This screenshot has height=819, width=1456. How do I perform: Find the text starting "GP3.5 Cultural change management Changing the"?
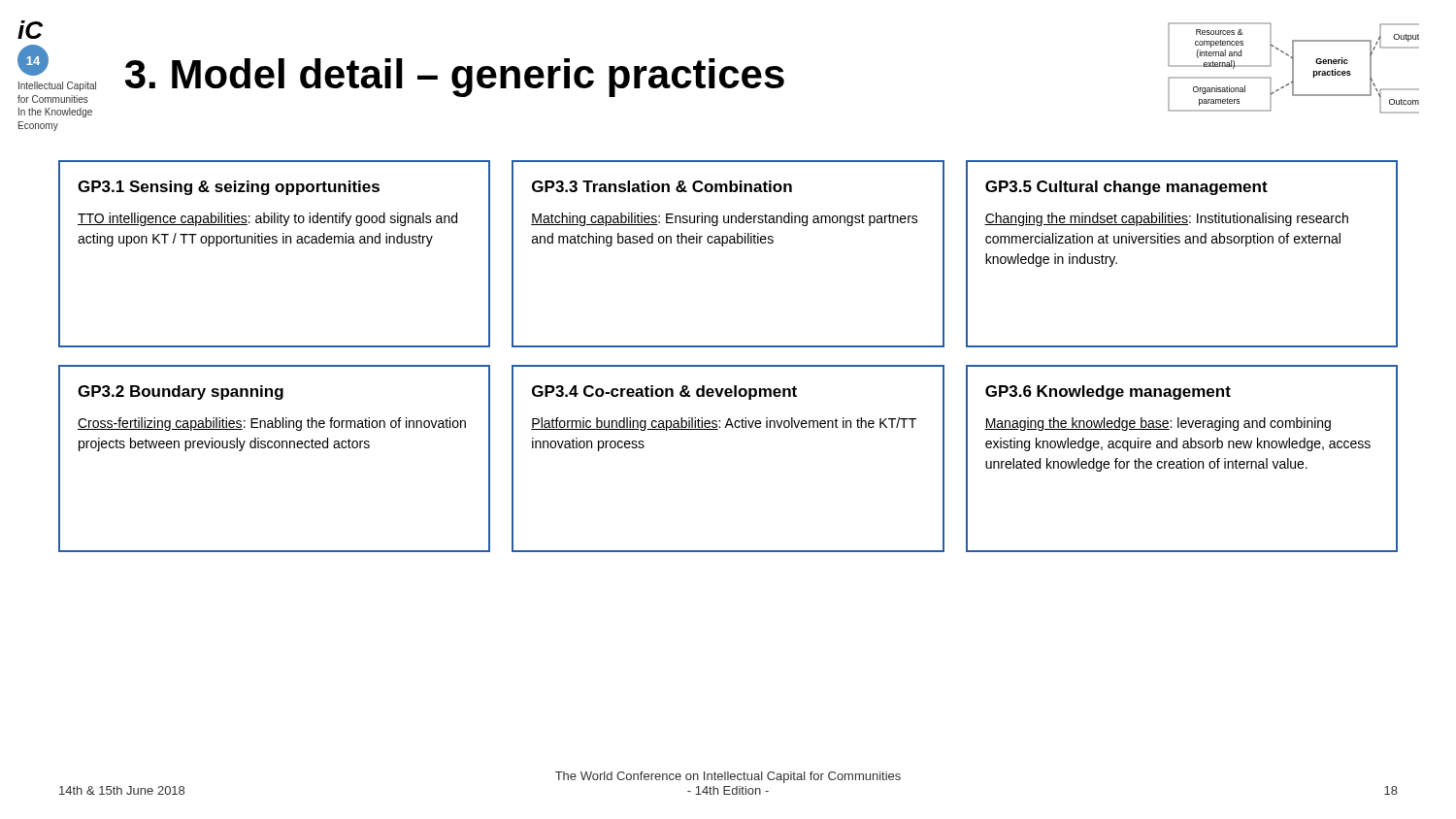[1182, 224]
